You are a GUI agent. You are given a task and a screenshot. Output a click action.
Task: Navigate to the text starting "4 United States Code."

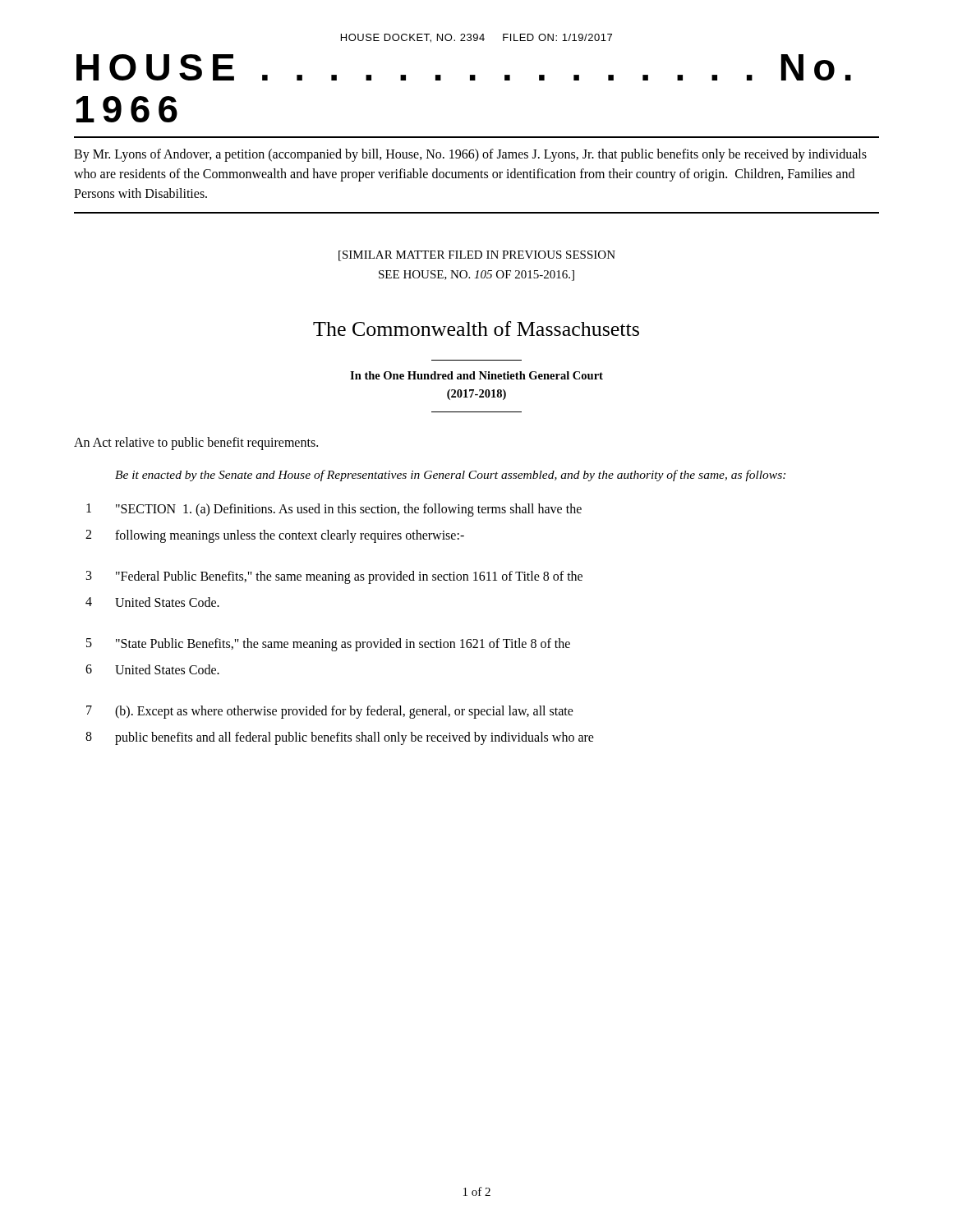tap(152, 602)
